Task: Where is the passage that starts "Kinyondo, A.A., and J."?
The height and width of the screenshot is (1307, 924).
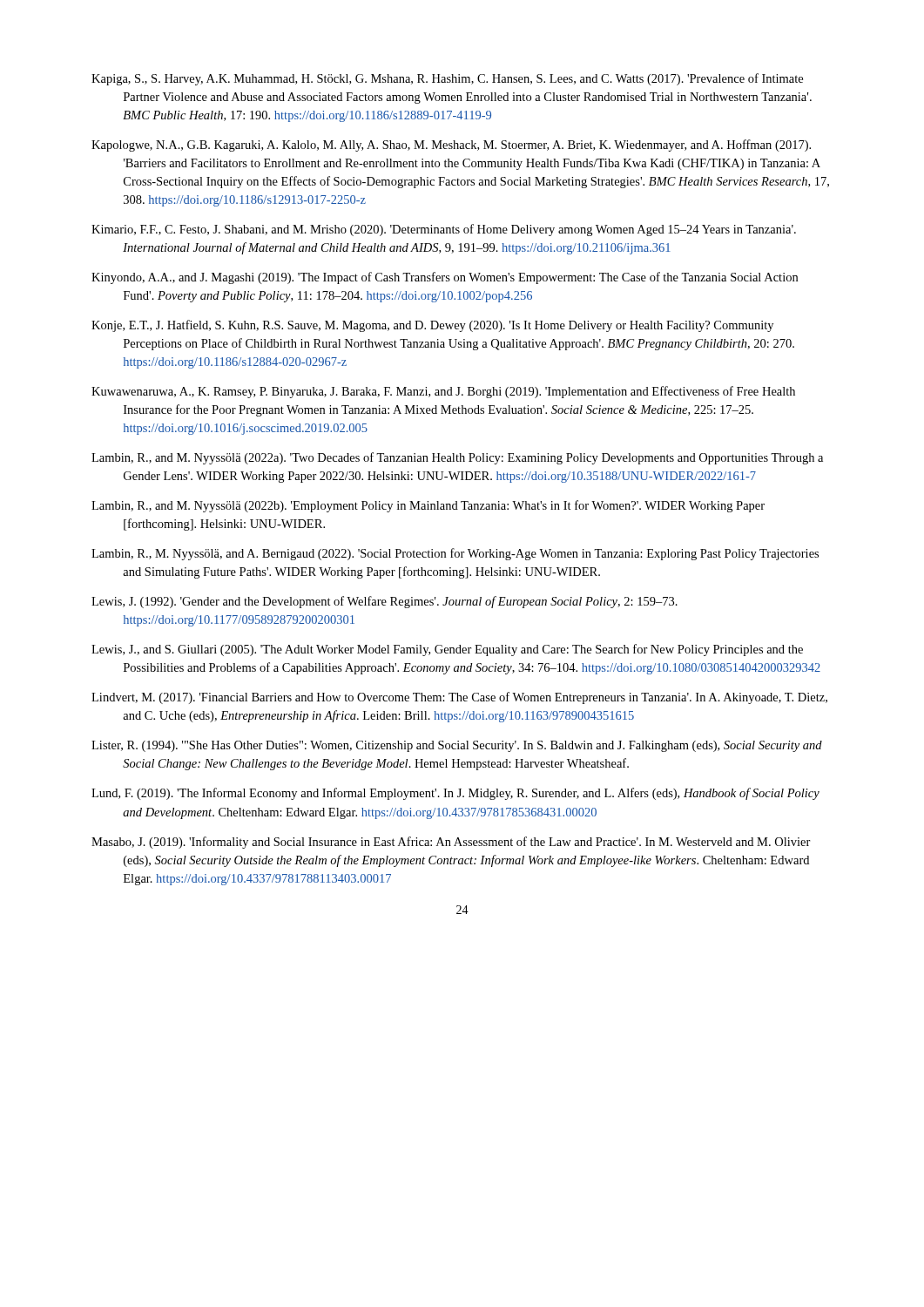Action: tap(445, 286)
